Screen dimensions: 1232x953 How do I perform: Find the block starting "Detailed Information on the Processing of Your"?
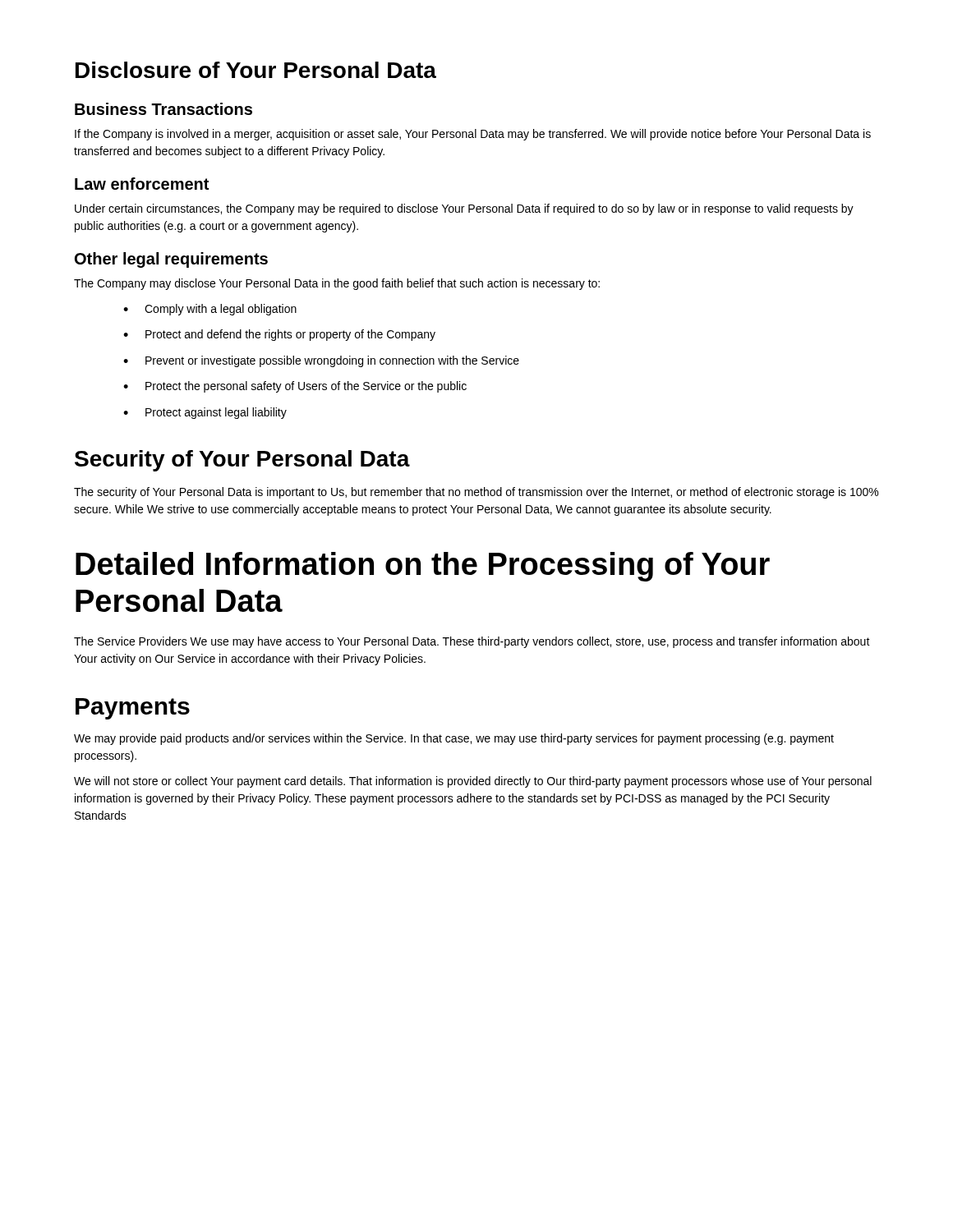point(422,583)
